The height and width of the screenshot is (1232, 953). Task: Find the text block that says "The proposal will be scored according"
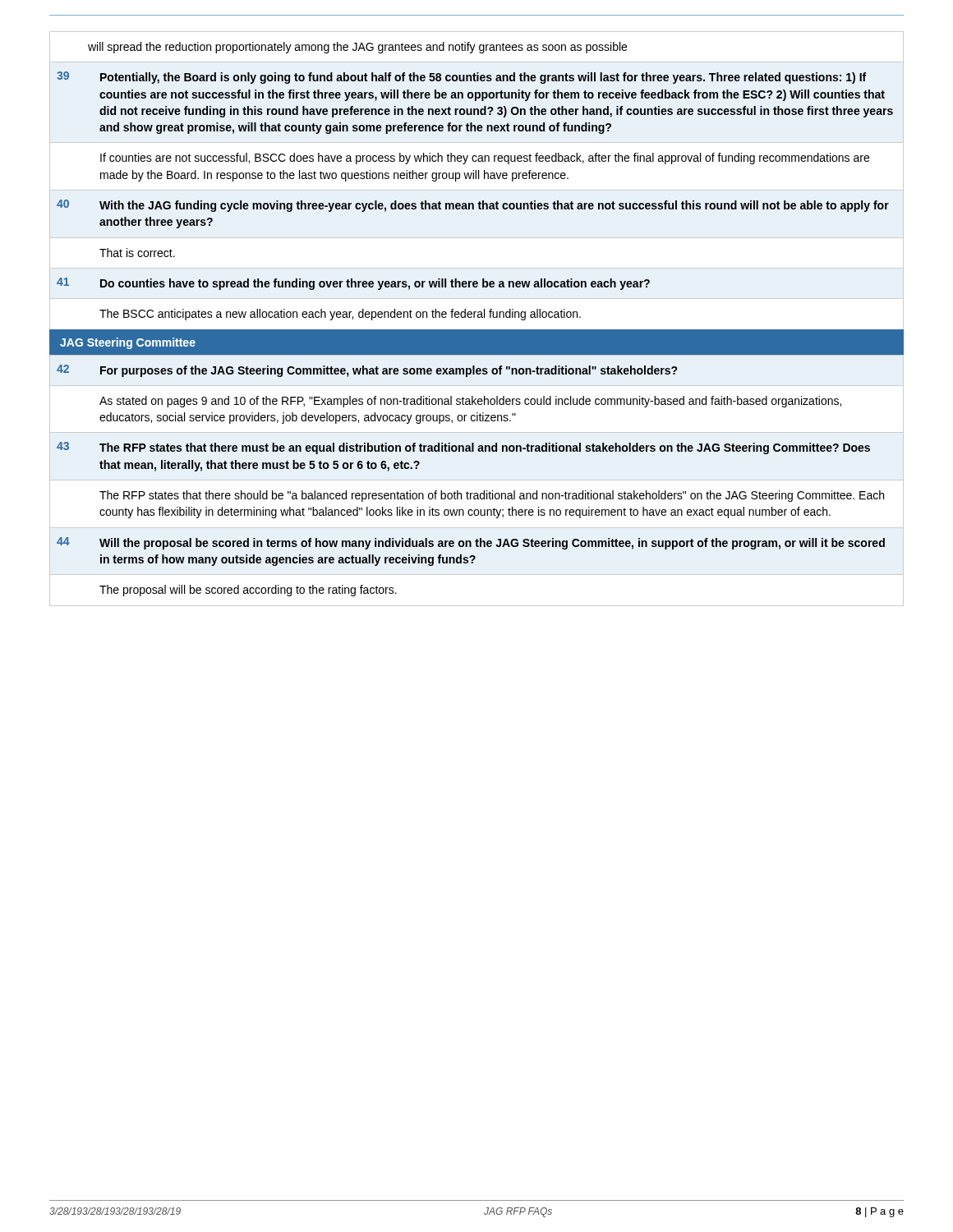point(248,591)
